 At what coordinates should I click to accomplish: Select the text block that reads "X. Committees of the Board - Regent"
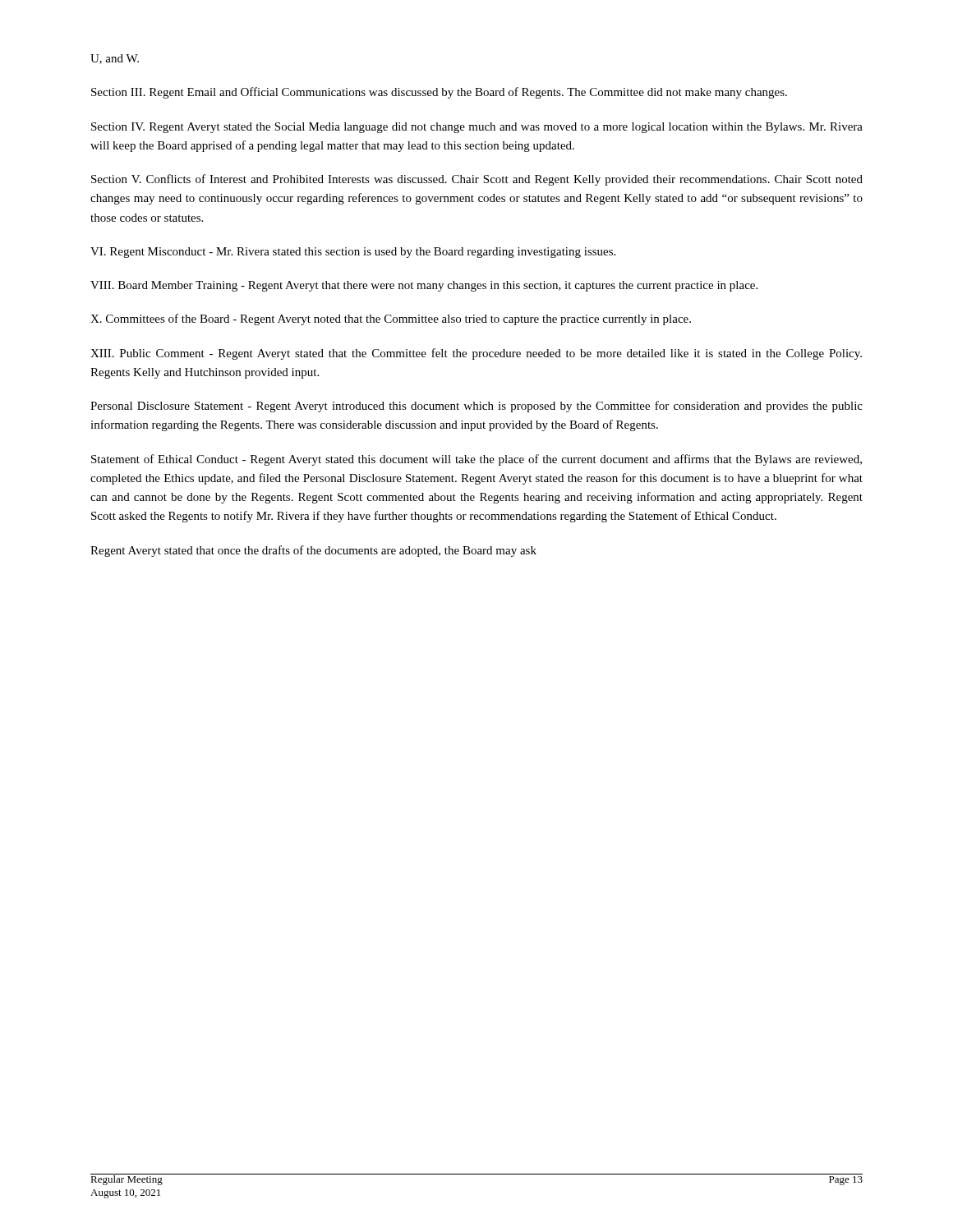click(391, 319)
